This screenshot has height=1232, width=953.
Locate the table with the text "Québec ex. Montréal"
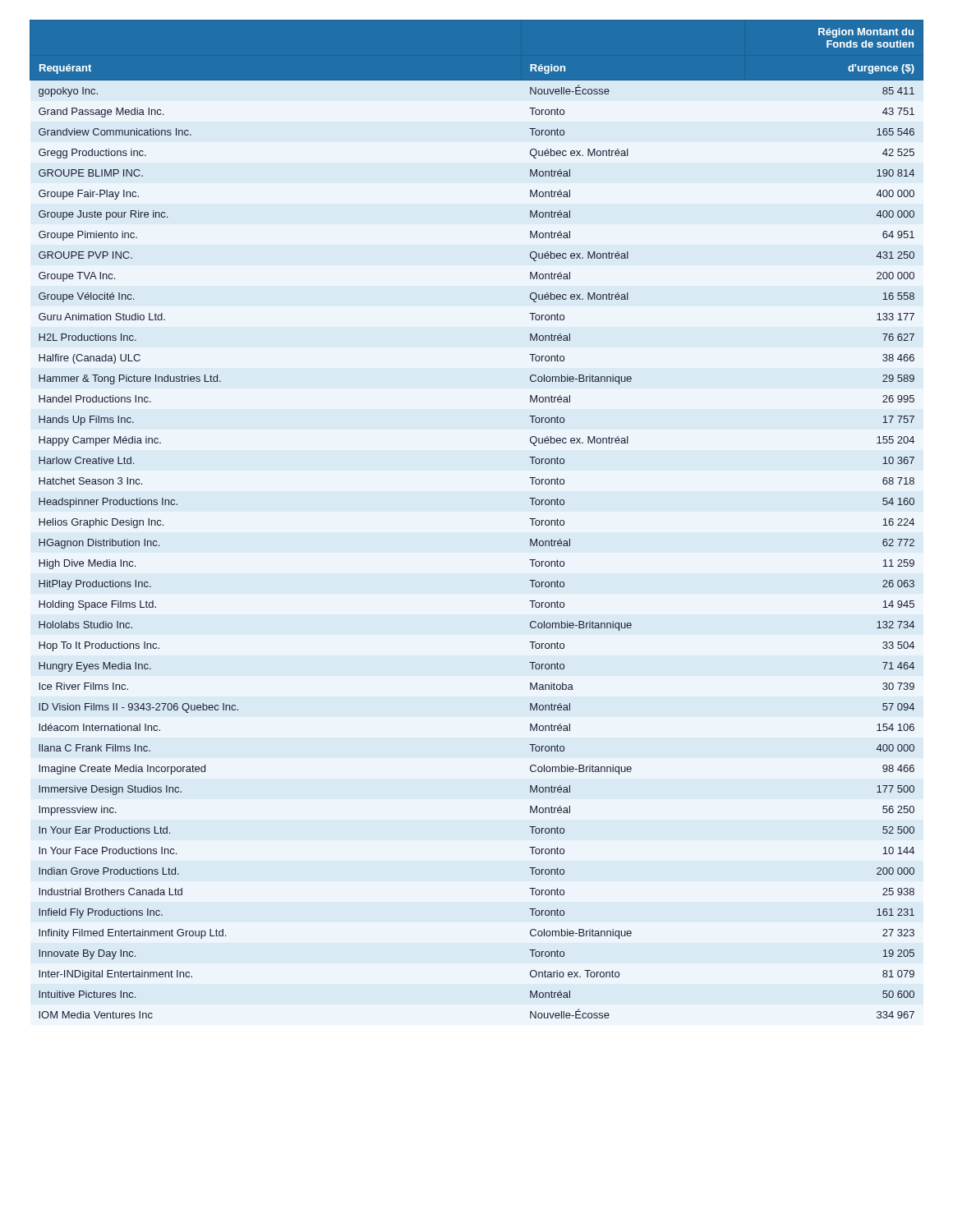pos(476,522)
